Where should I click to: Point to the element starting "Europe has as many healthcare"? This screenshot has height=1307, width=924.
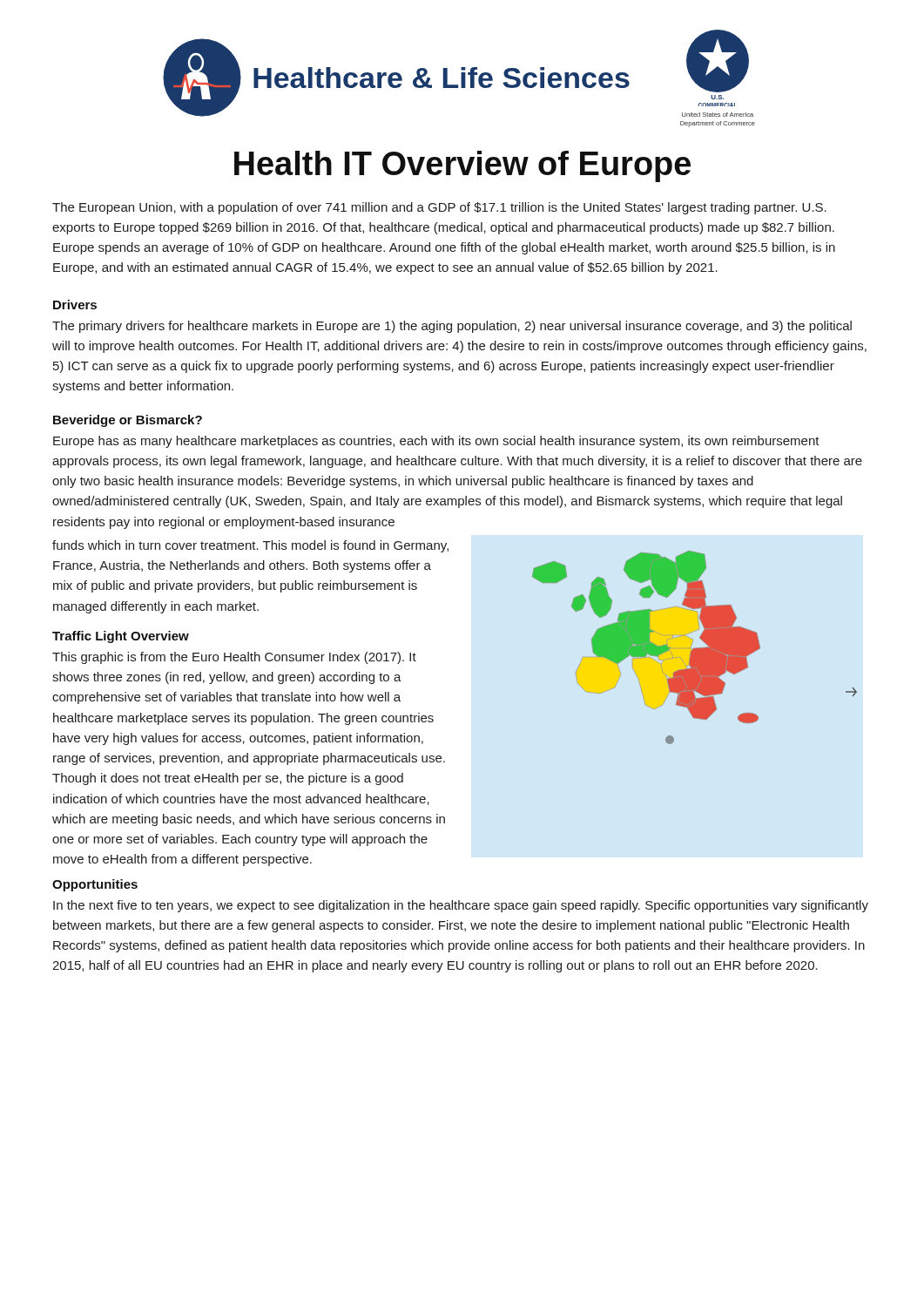click(457, 481)
